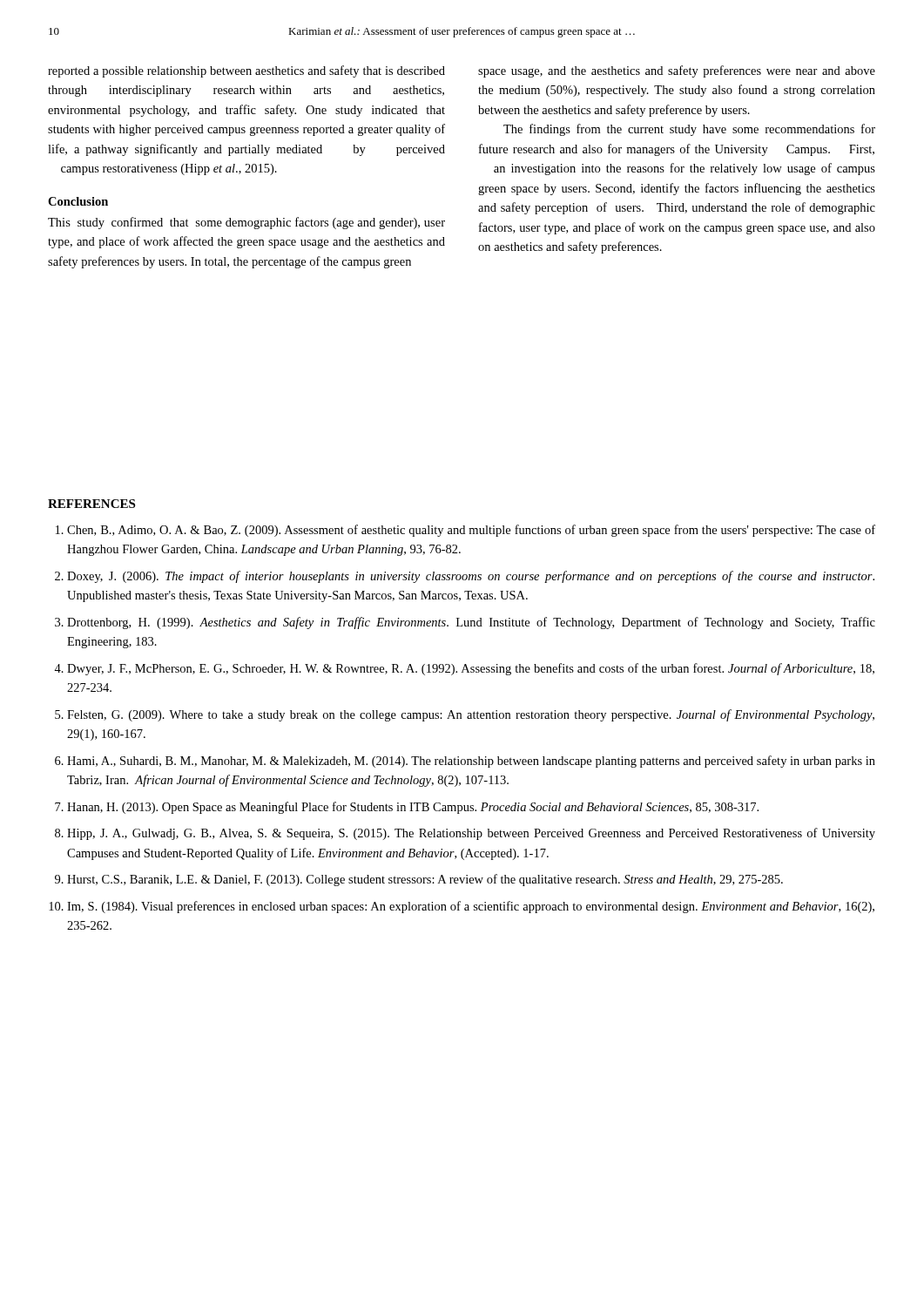Select the list item with the text "Doxey, J. (2006). The impact of"

click(x=471, y=586)
